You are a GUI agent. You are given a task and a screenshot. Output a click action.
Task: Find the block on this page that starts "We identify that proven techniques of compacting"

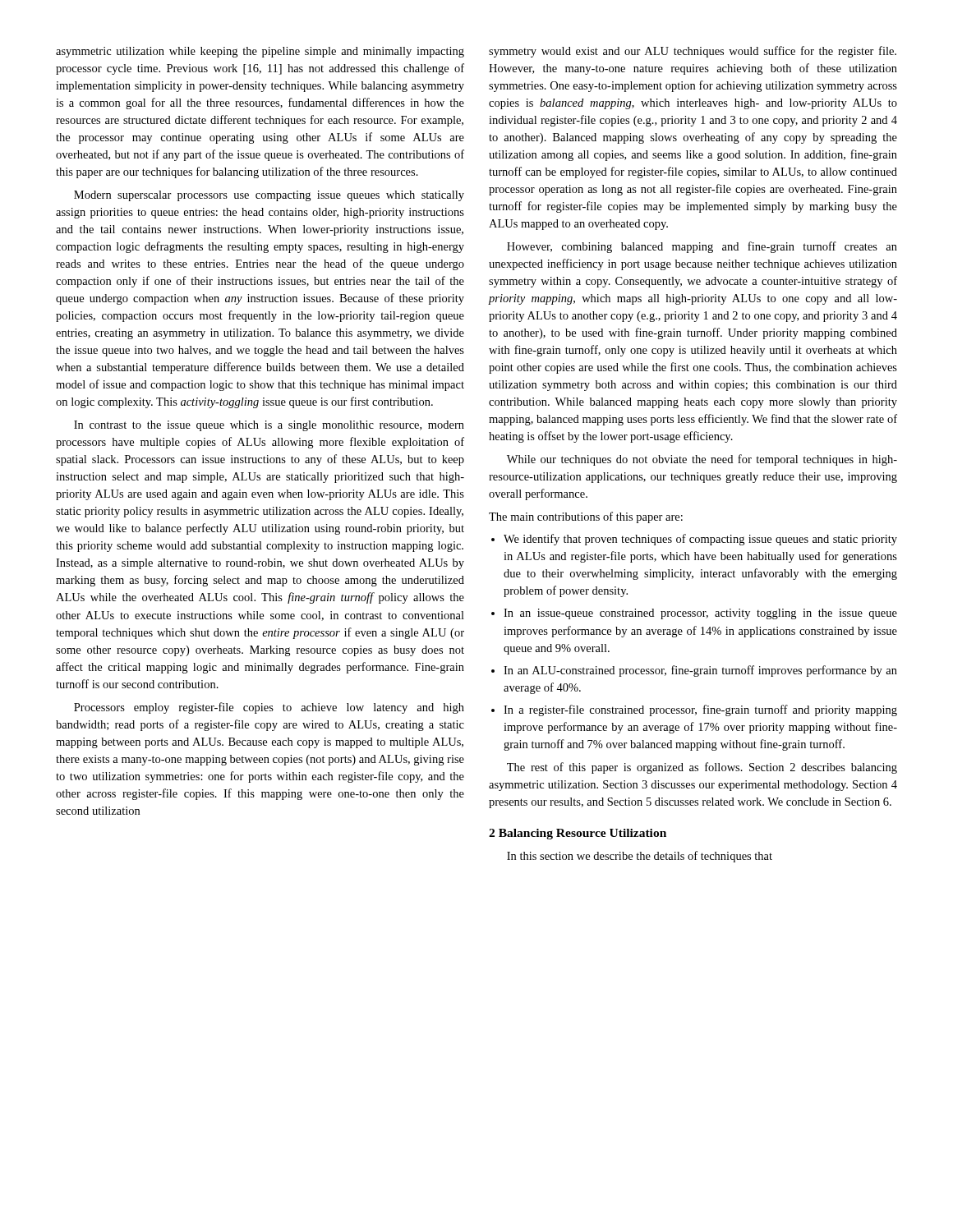click(700, 565)
